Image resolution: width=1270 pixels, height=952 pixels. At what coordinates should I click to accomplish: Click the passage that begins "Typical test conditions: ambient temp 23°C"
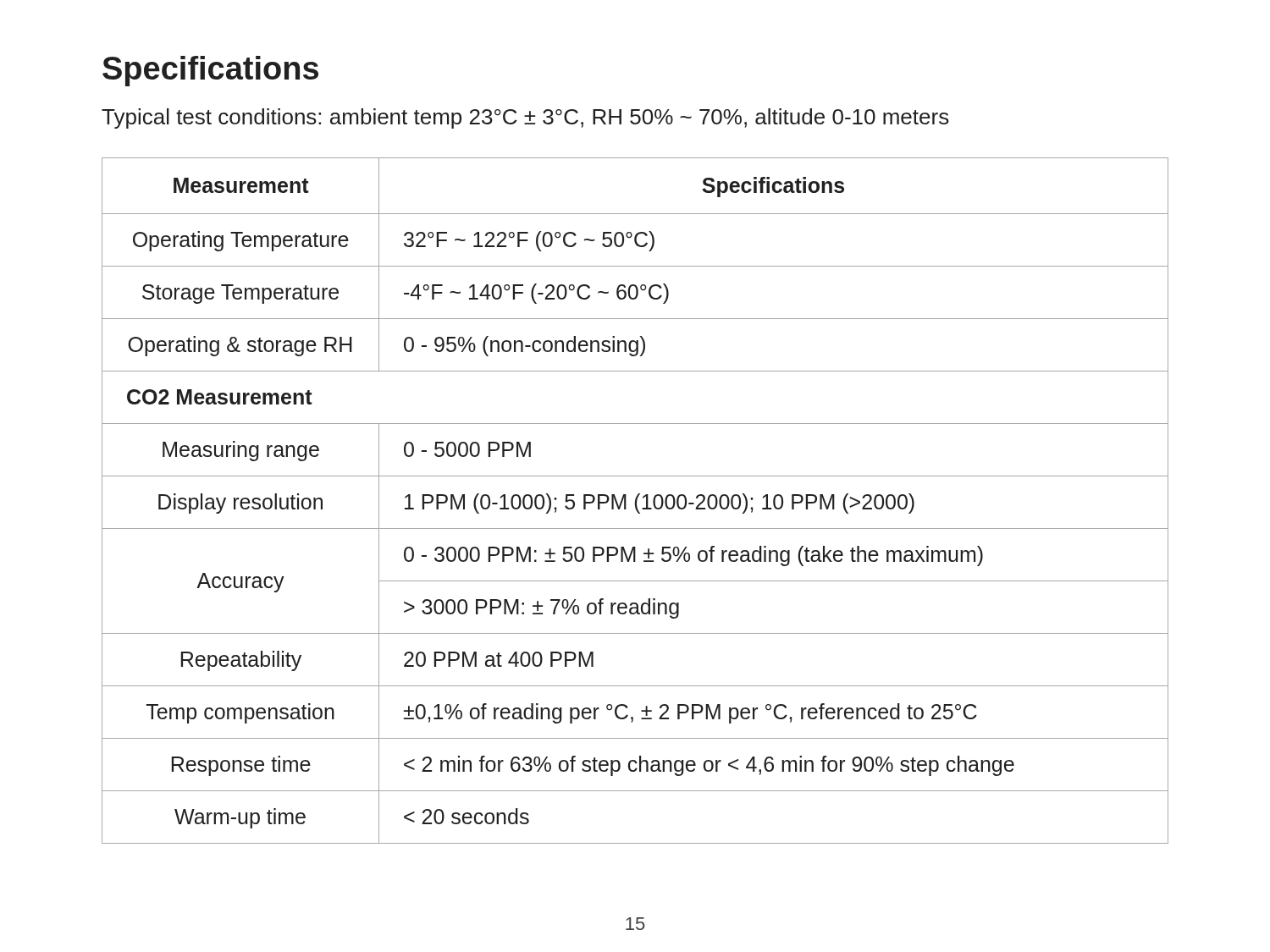tap(525, 117)
